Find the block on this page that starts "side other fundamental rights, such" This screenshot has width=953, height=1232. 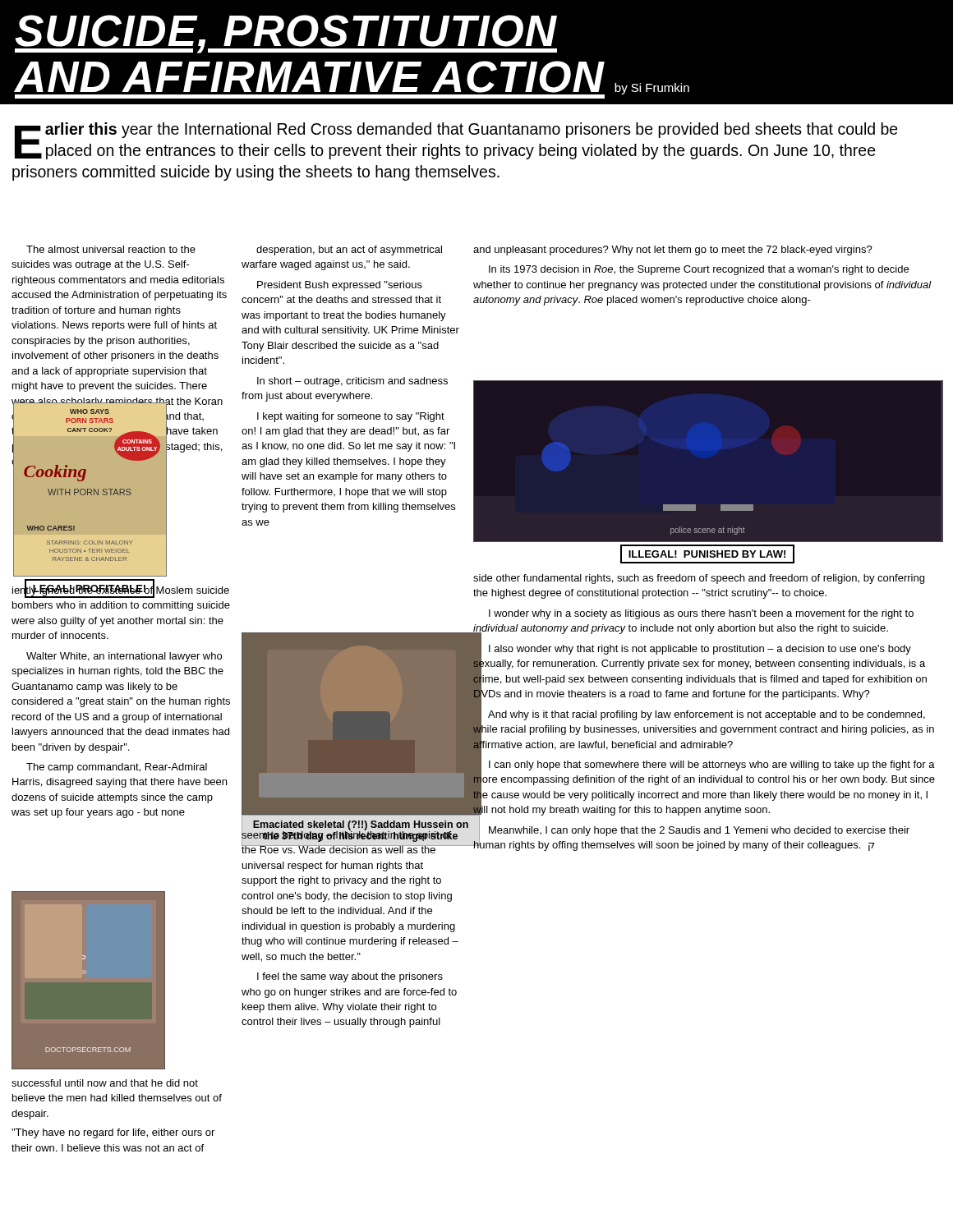(x=707, y=712)
